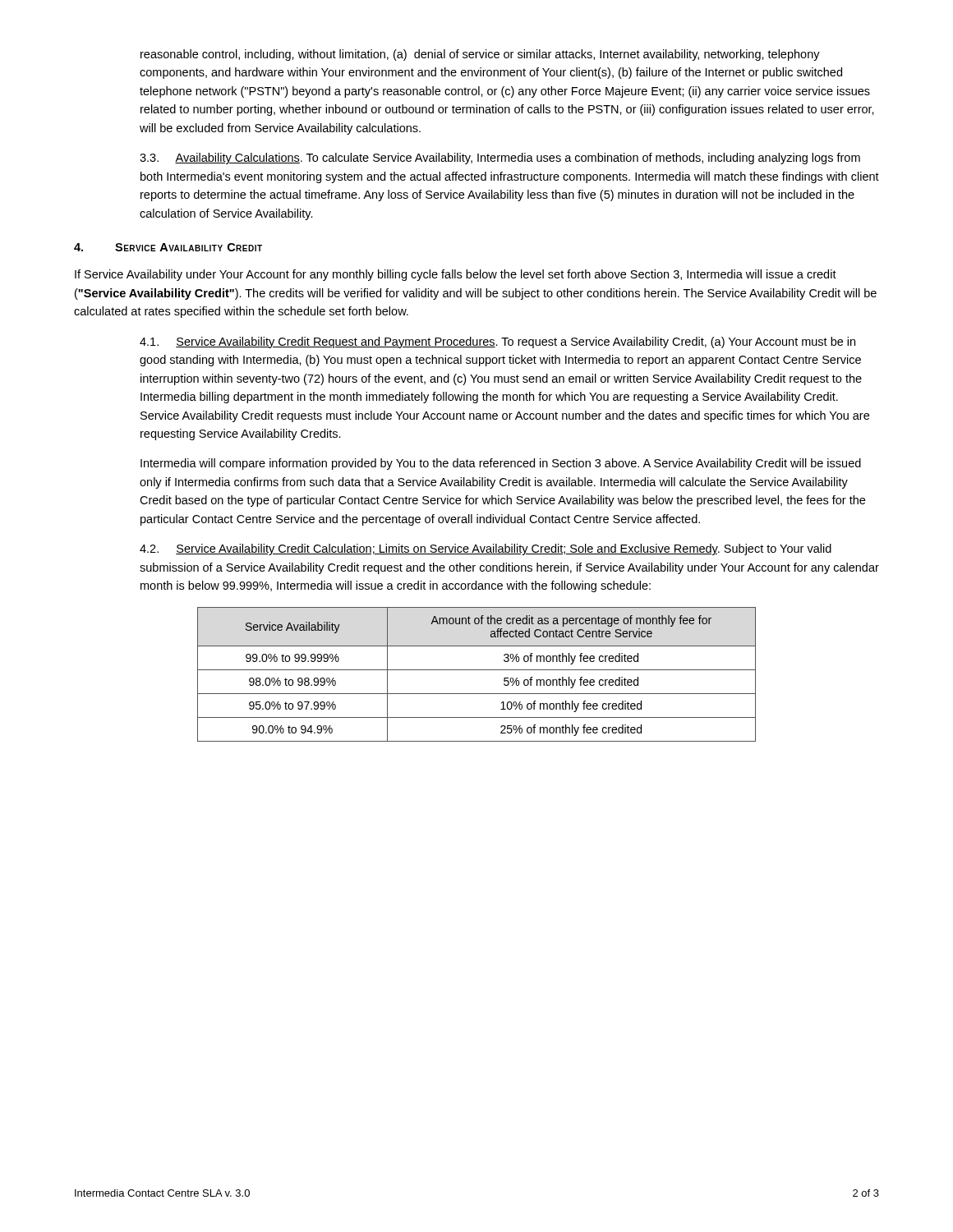Locate the block of text that opens with "3. Availability Calculations. To calculate Service Availability, Intermedia"

click(509, 186)
